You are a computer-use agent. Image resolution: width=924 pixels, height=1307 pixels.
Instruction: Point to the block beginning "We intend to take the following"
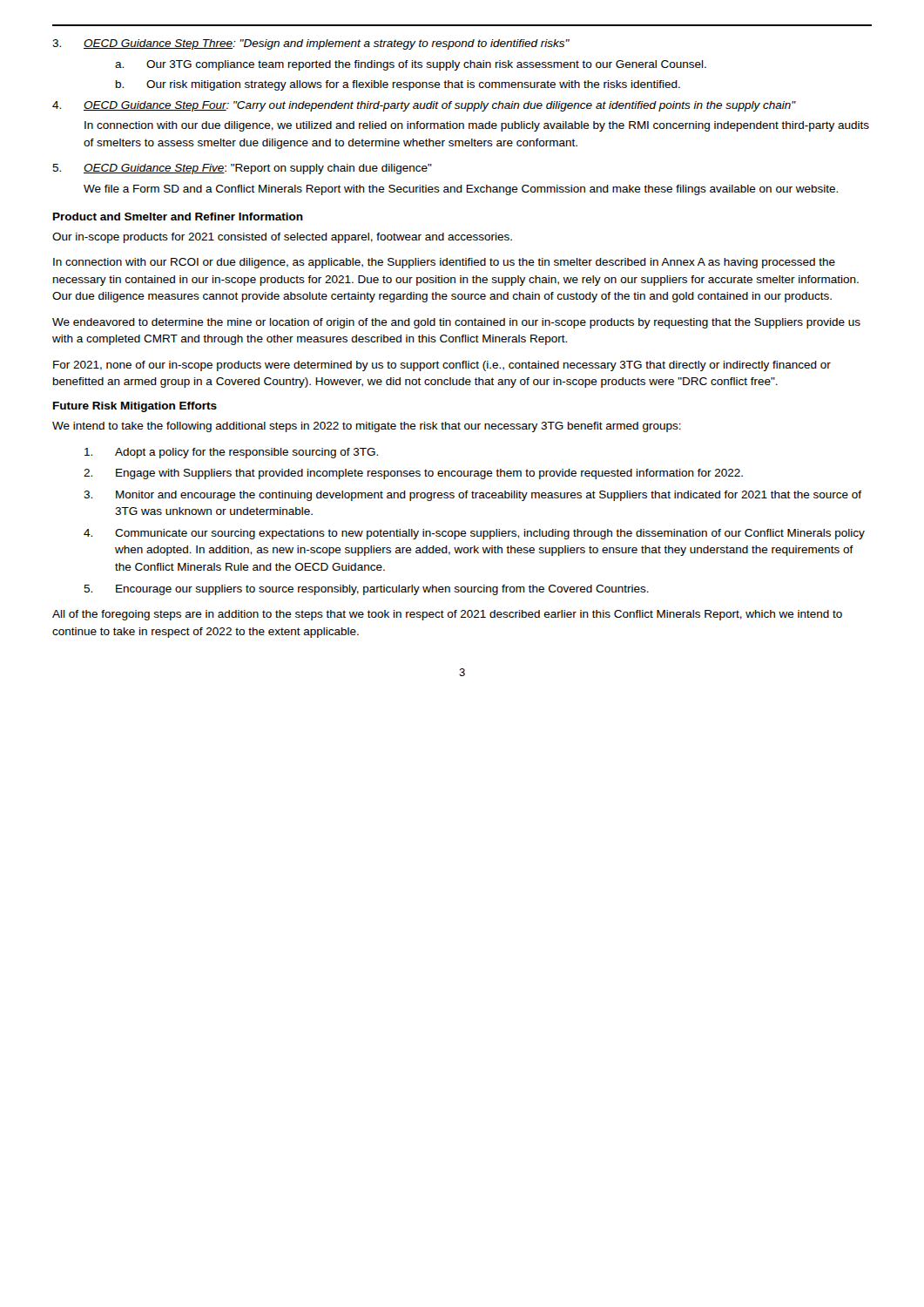[367, 426]
